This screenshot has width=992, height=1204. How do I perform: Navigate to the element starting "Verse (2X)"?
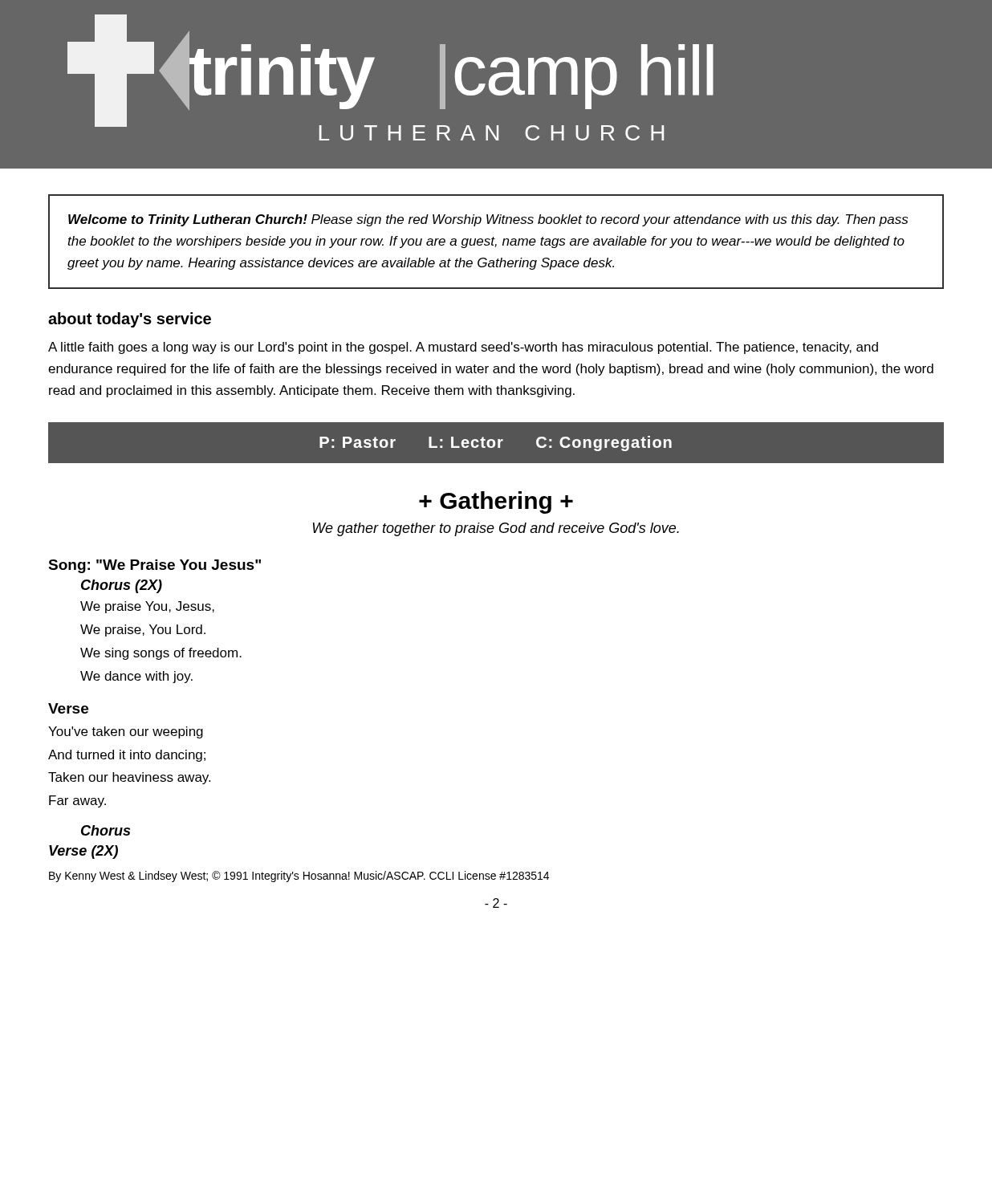pyautogui.click(x=83, y=851)
